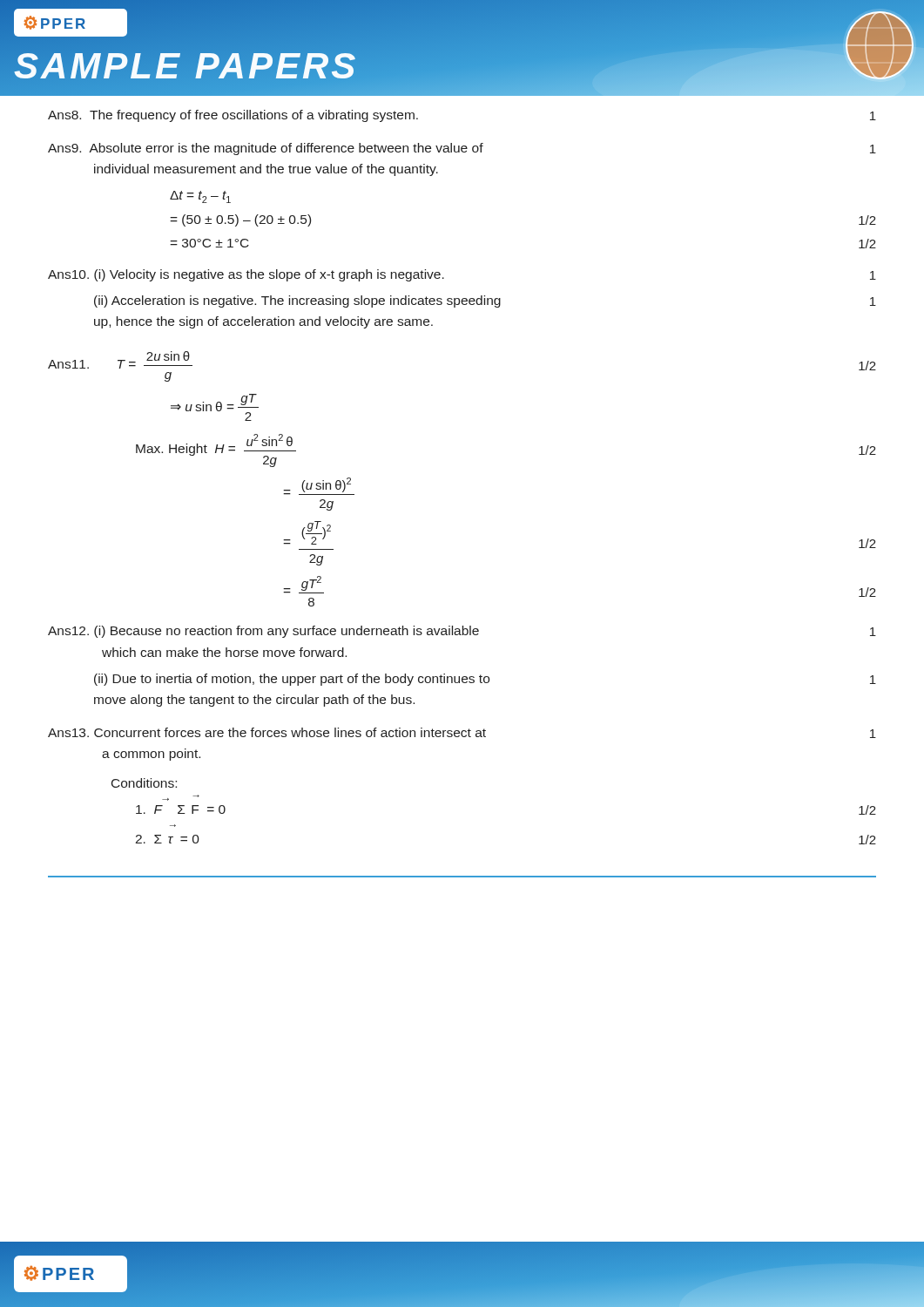This screenshot has width=924, height=1307.
Task: Select the text block starting "(ii) Due to"
Action: (485, 689)
